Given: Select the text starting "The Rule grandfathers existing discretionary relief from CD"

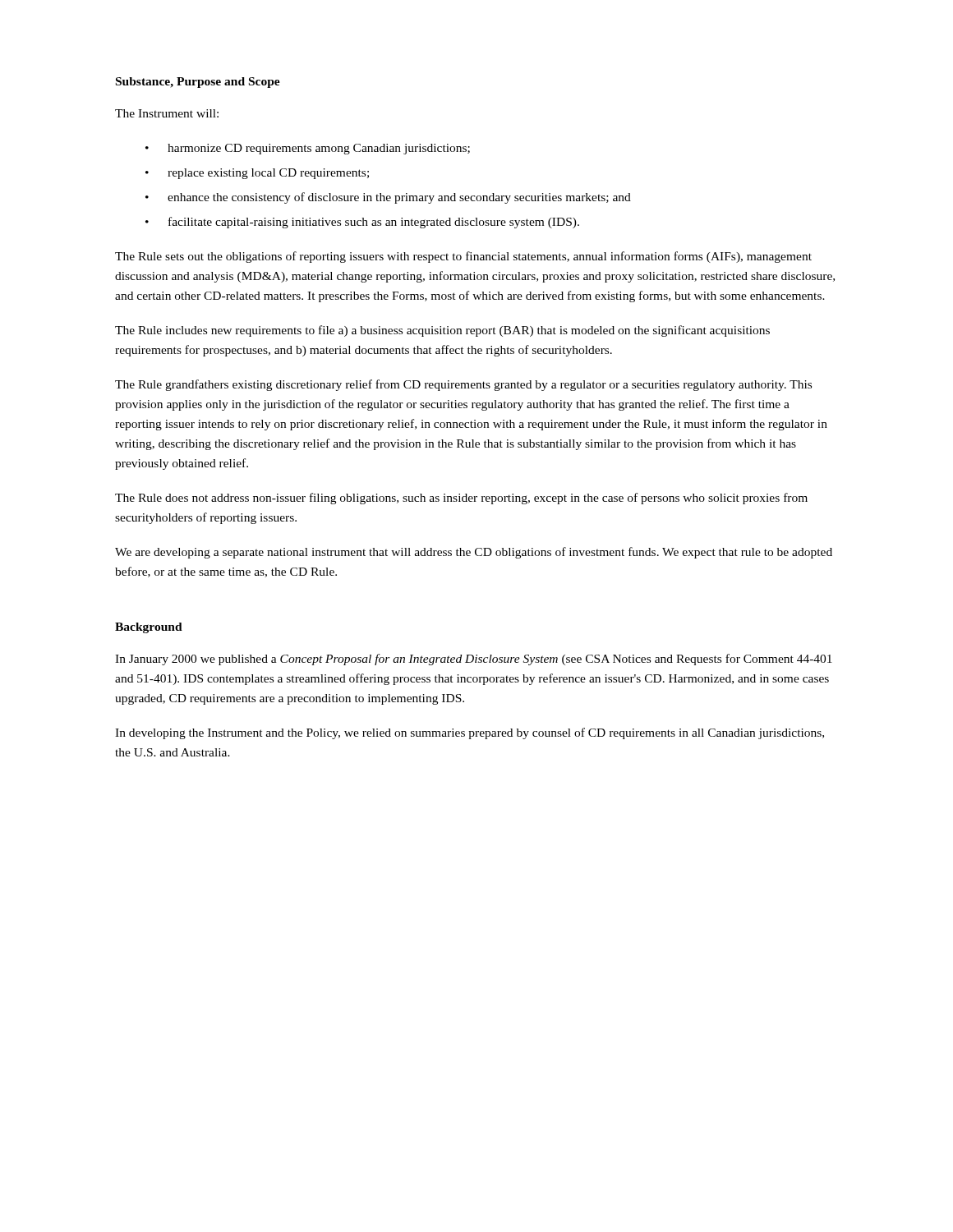Looking at the screenshot, I should point(471,424).
